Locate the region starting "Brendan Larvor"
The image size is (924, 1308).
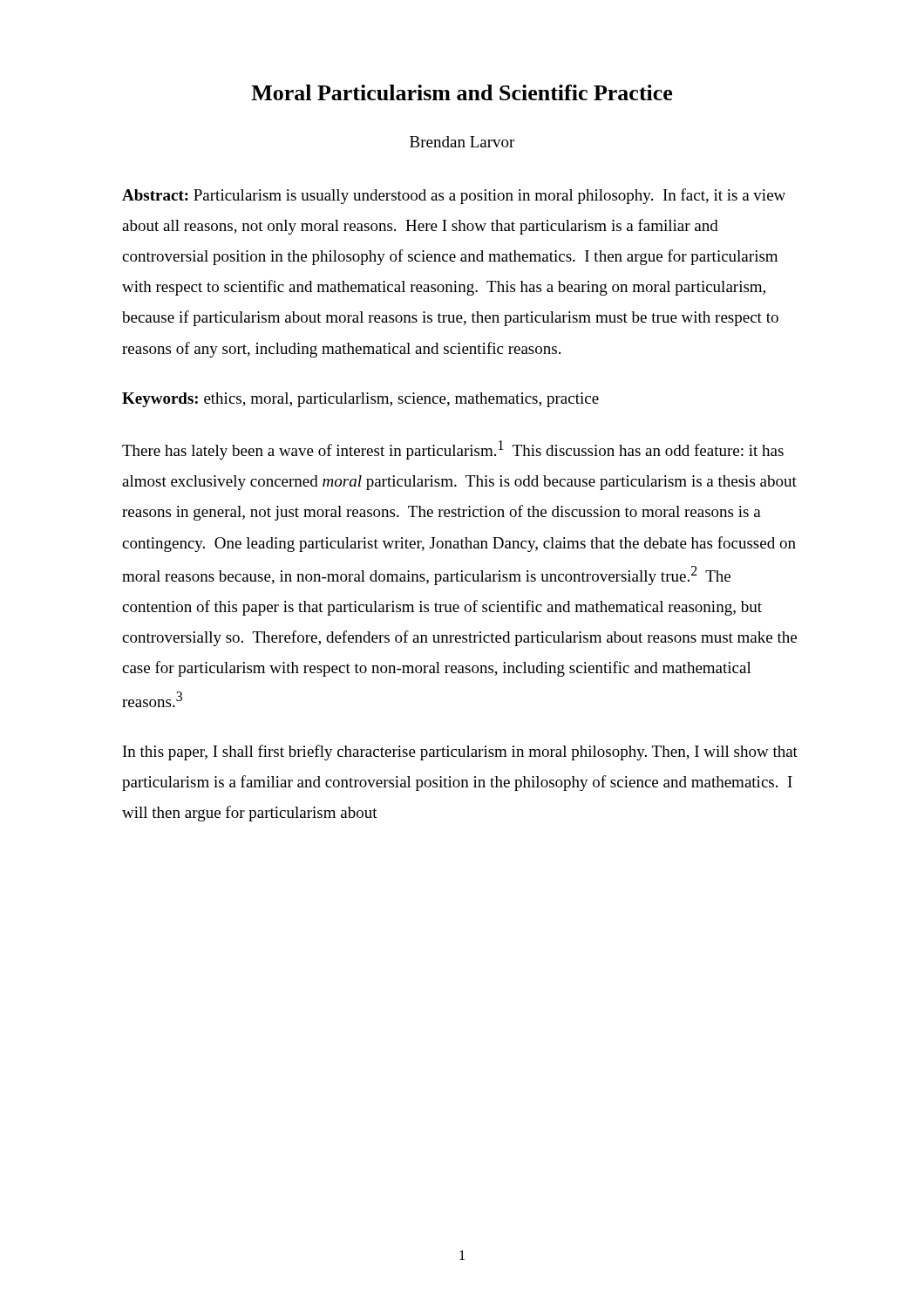462,142
